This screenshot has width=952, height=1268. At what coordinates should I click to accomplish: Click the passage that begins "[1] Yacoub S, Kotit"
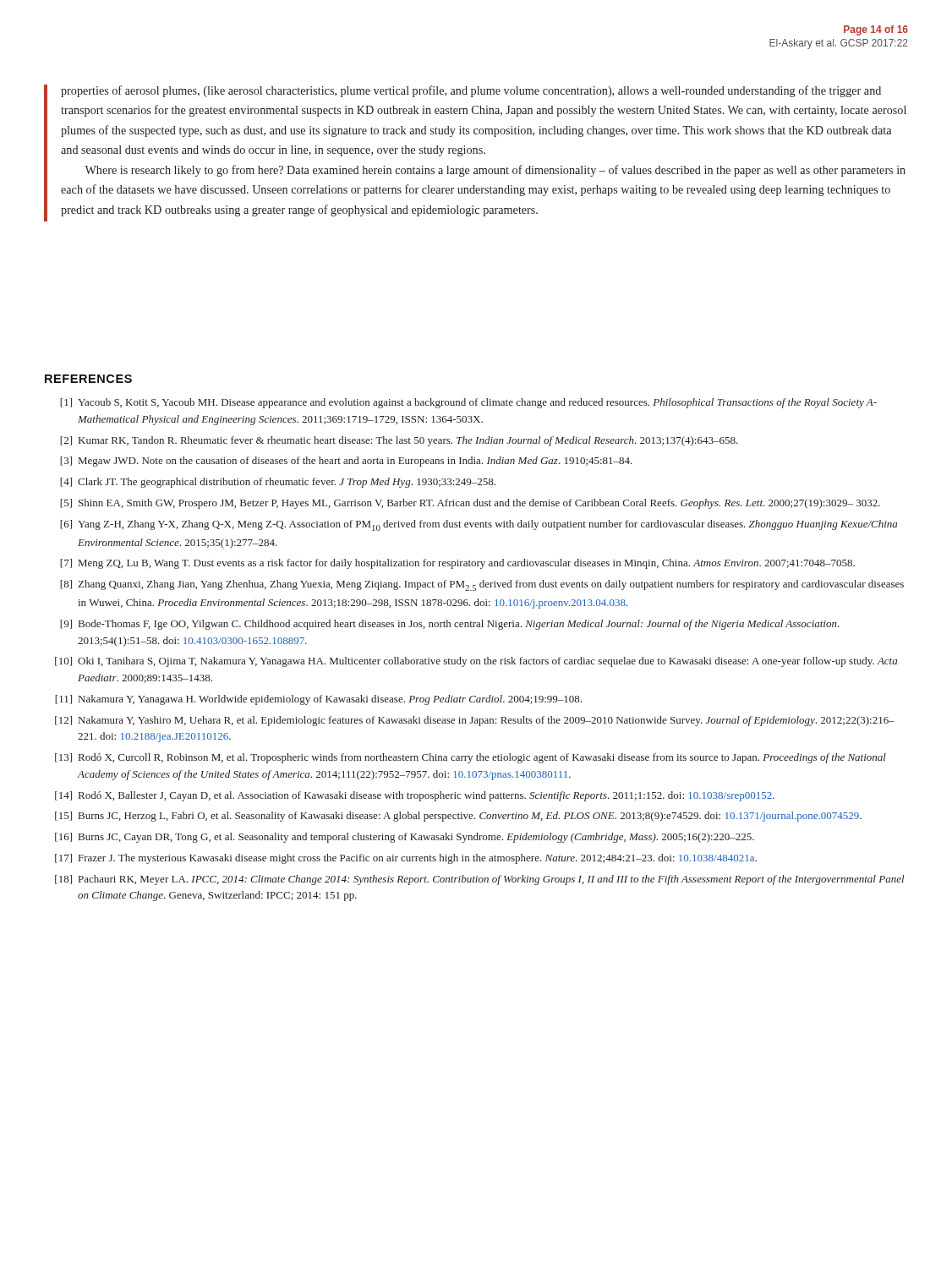point(476,411)
